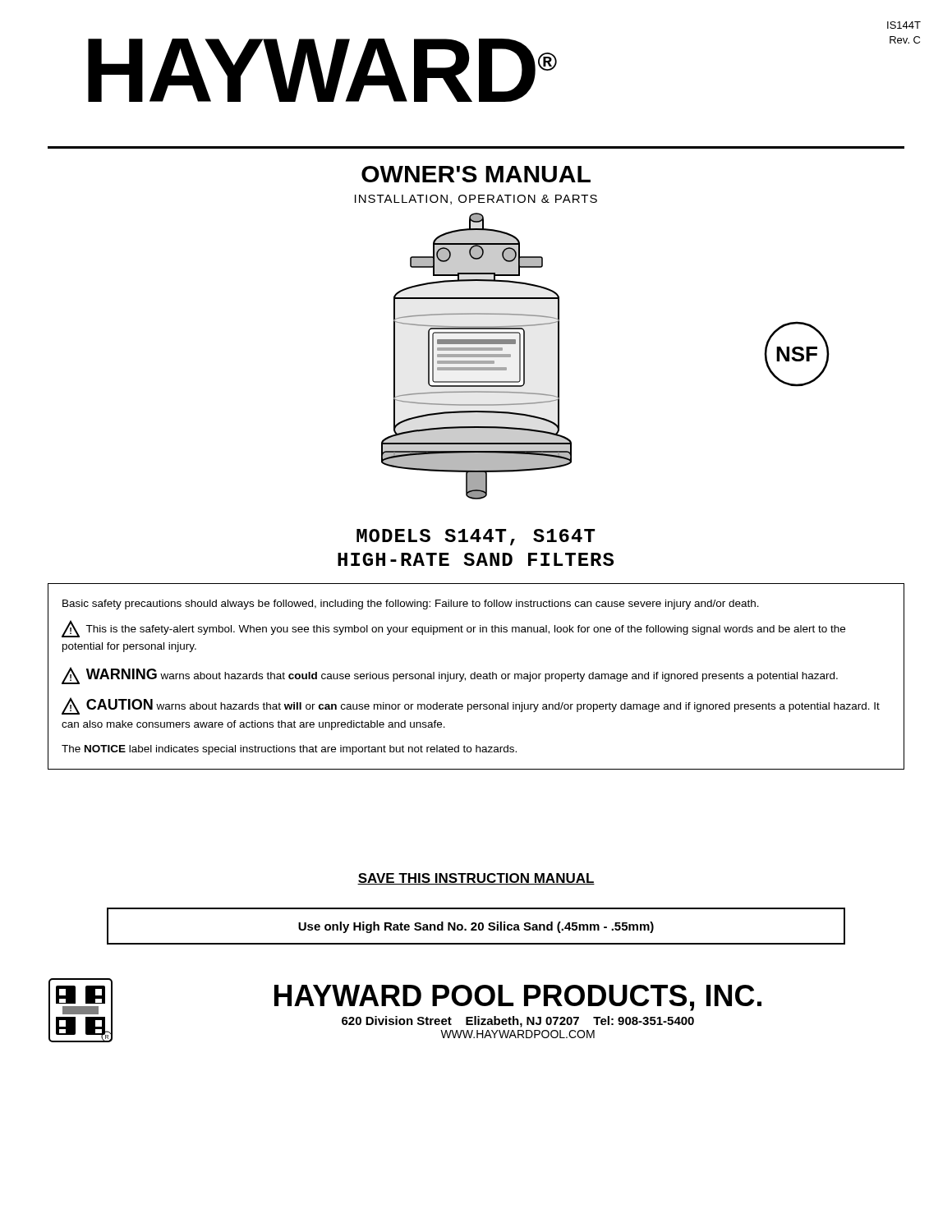Navigate to the block starting "MODELS S144T, S164T HIGH-RATE"
The height and width of the screenshot is (1232, 952).
[x=476, y=549]
